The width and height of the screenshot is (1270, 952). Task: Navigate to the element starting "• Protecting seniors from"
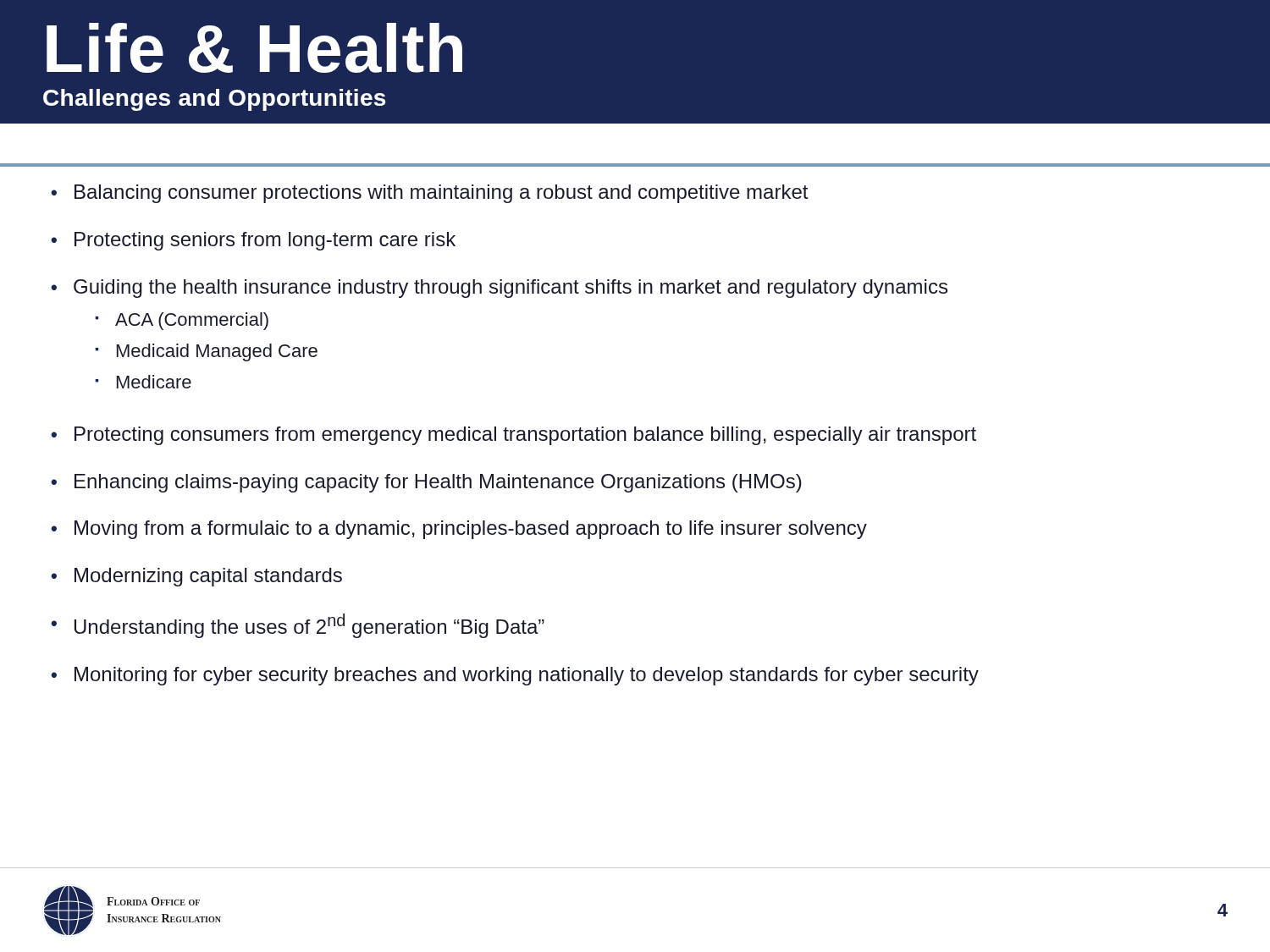click(253, 239)
